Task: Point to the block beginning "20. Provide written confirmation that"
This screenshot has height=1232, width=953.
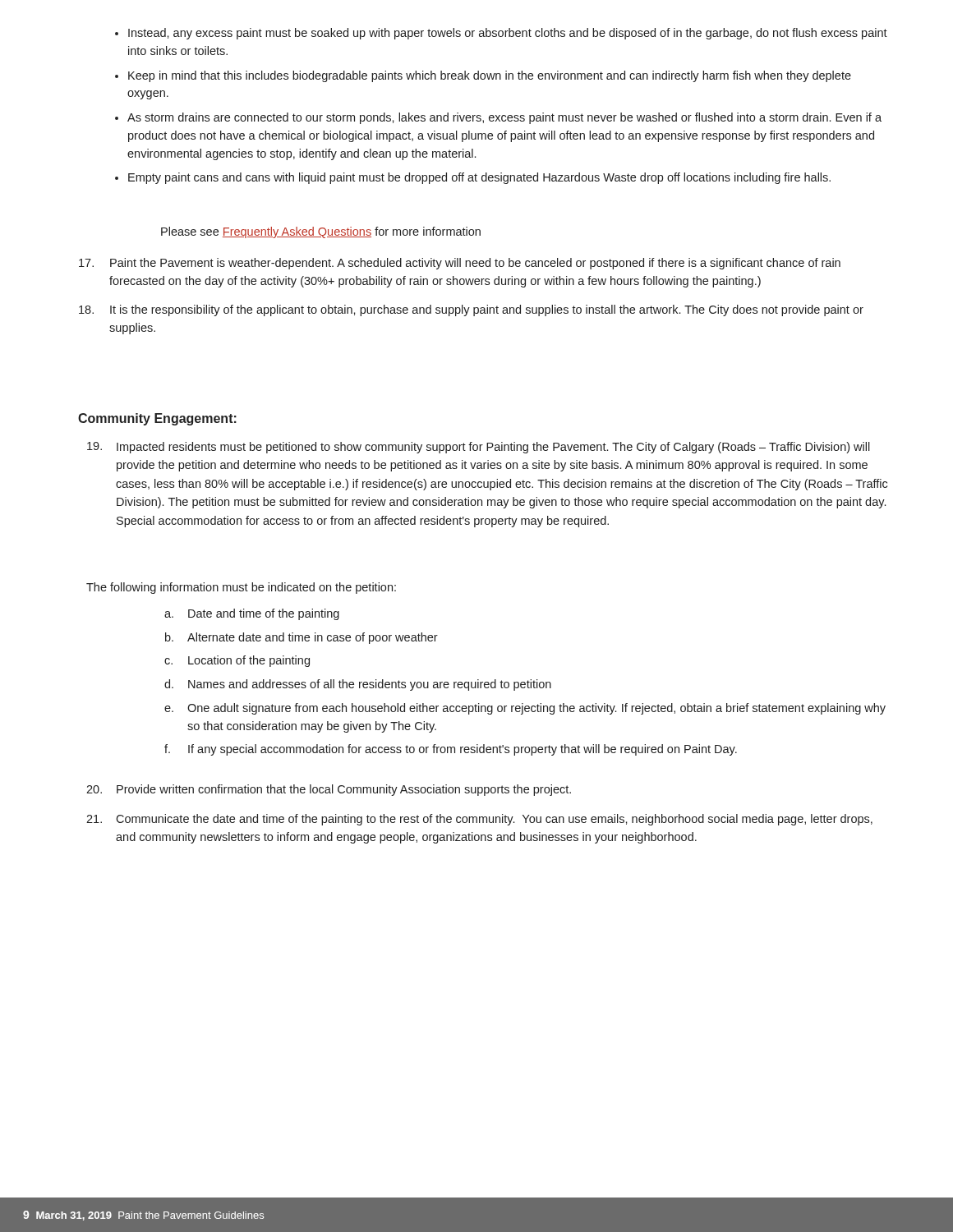Action: point(489,790)
